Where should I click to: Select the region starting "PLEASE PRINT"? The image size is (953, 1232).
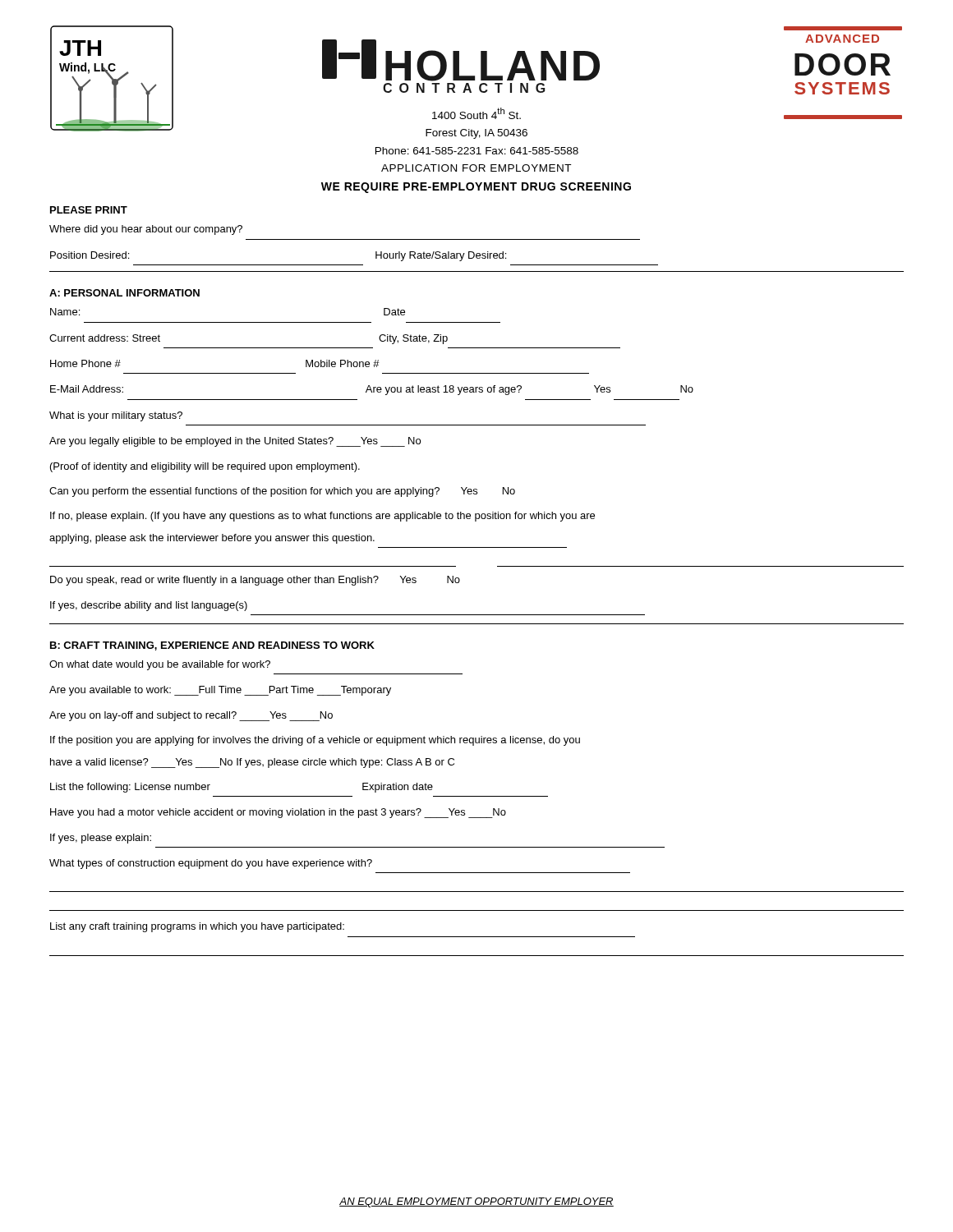pos(88,210)
